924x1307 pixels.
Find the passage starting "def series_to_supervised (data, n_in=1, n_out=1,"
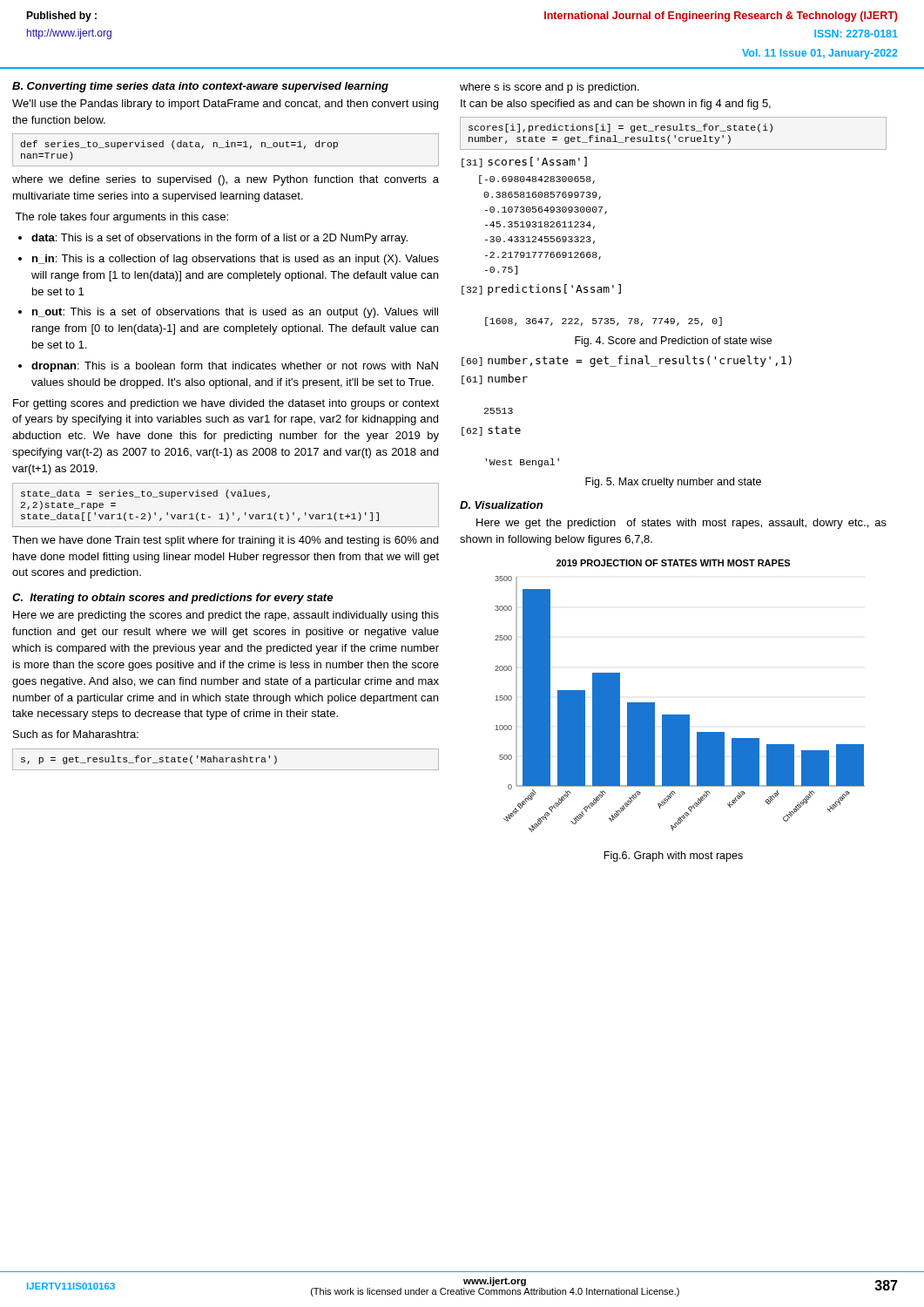[179, 150]
